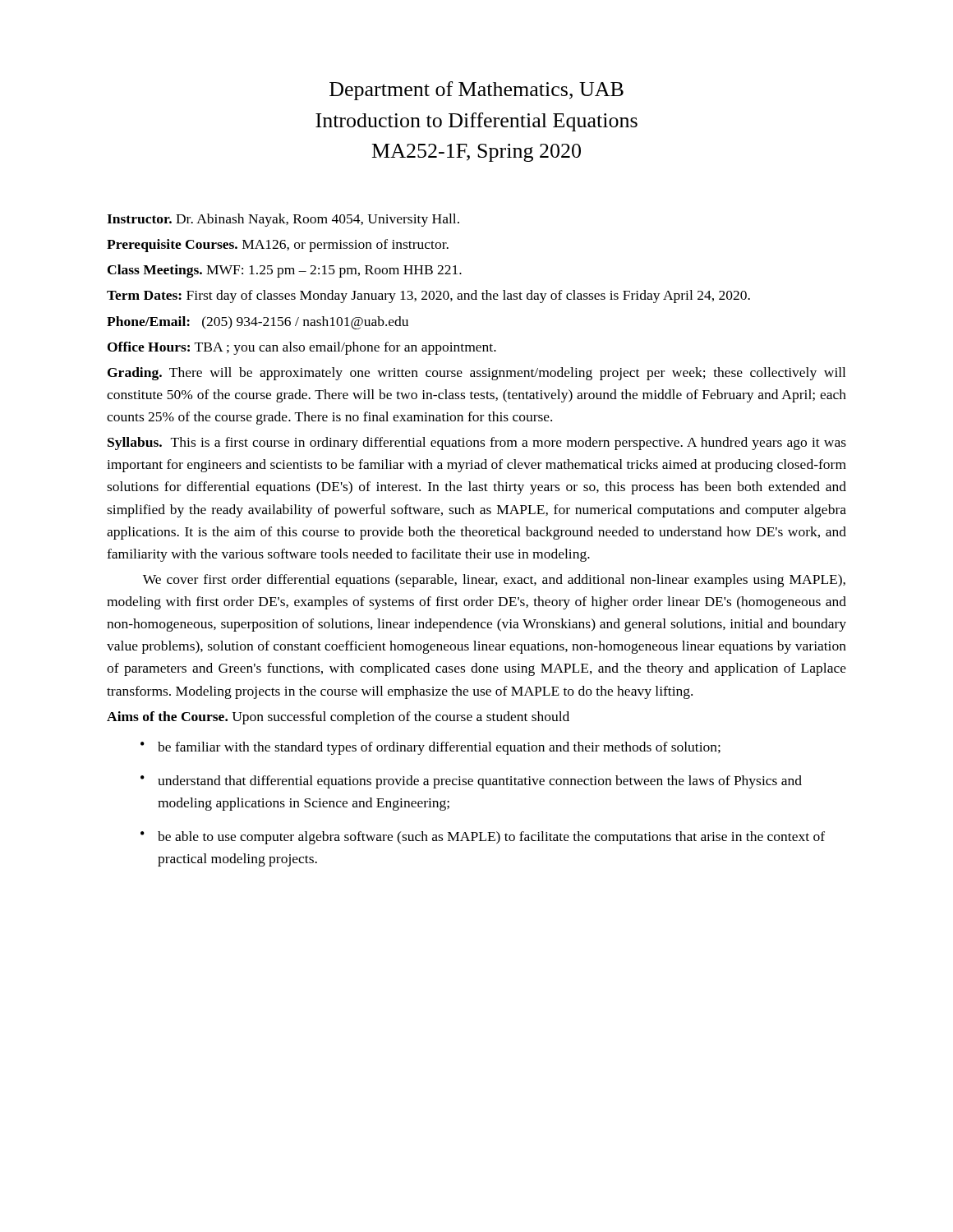953x1232 pixels.
Task: Where is the passage that starts "• be familiar with the"?
Action: [493, 747]
